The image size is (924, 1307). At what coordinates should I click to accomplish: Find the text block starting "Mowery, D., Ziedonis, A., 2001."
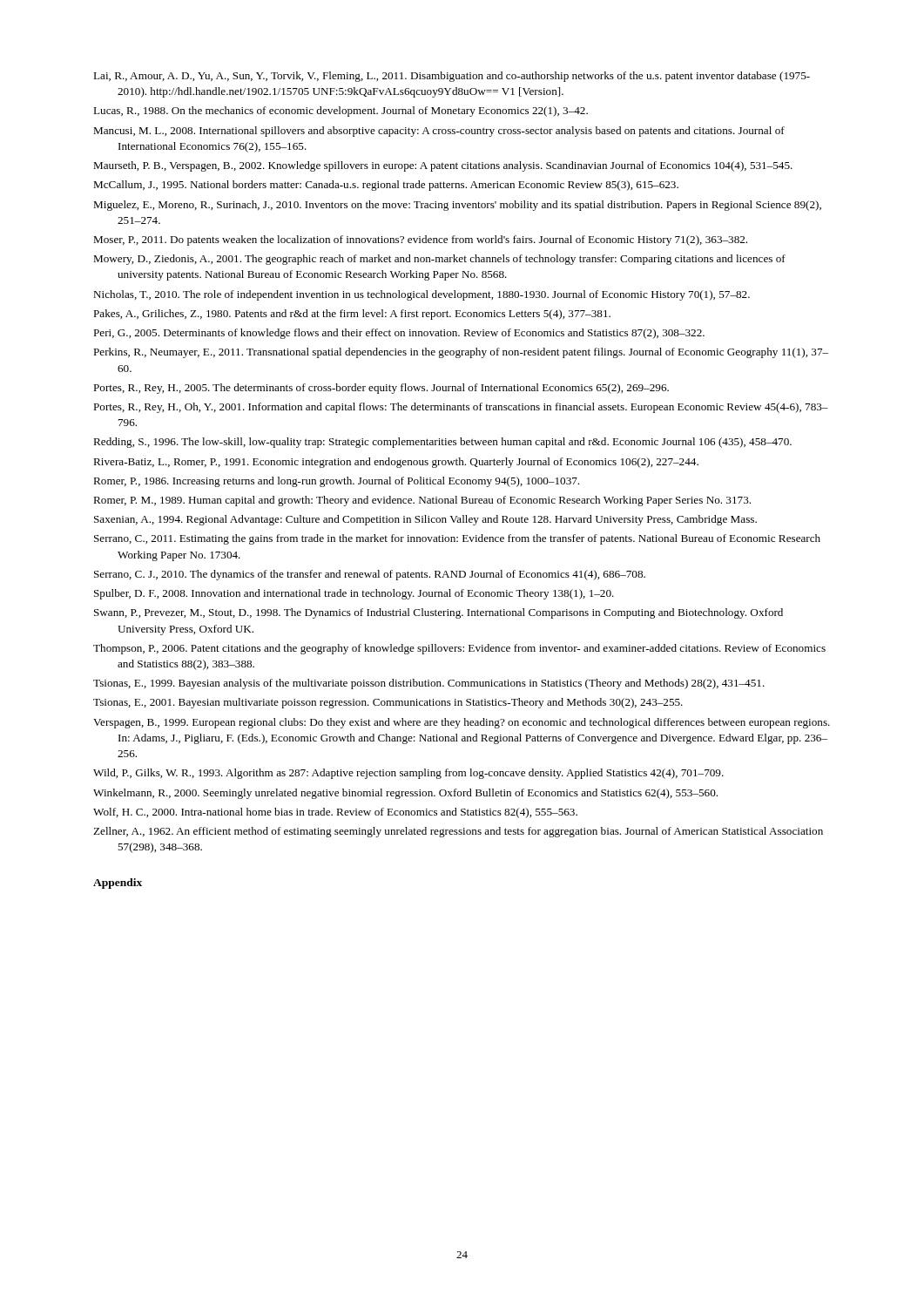tap(439, 266)
